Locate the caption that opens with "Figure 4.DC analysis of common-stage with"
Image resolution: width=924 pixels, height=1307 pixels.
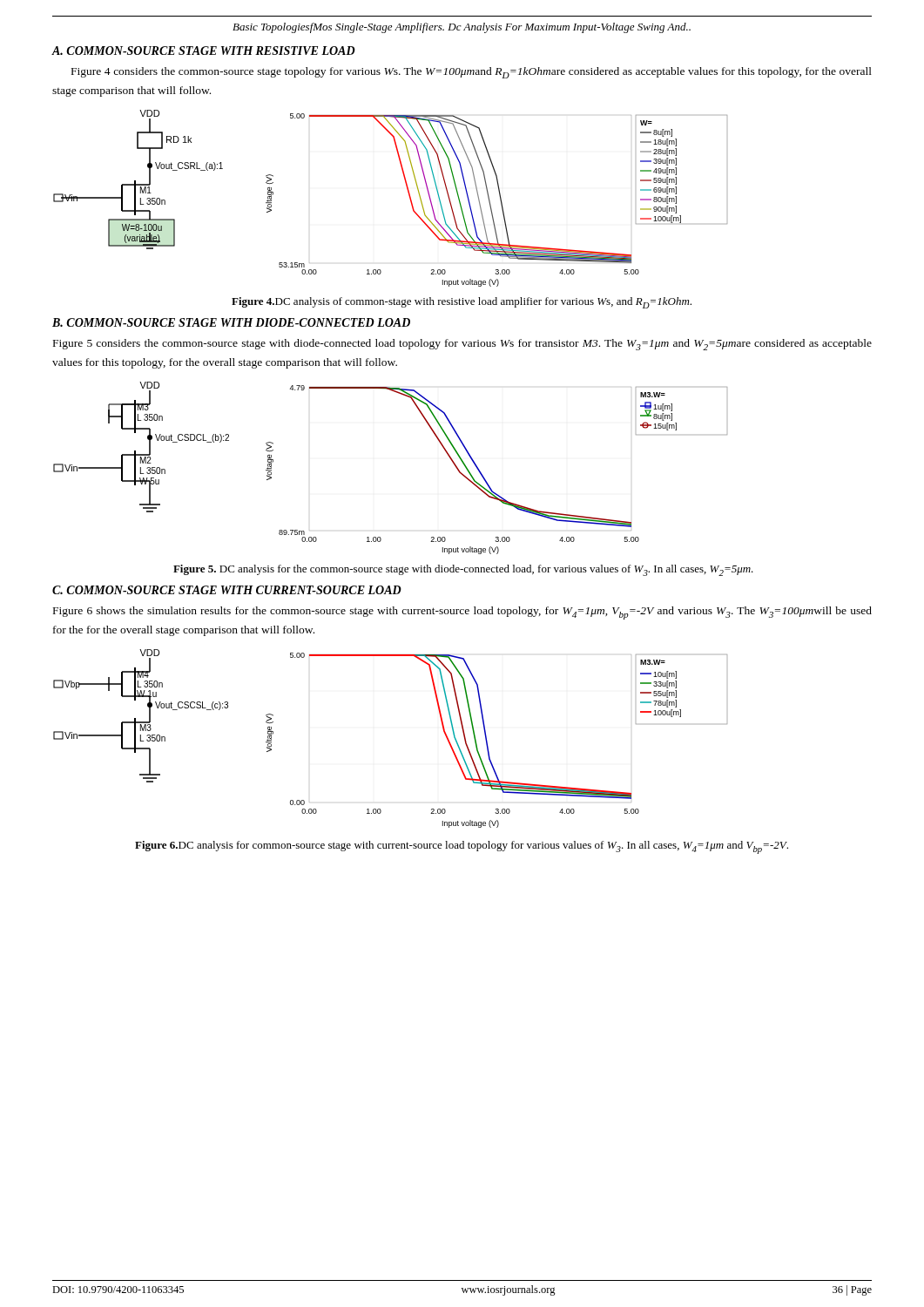[x=462, y=302]
